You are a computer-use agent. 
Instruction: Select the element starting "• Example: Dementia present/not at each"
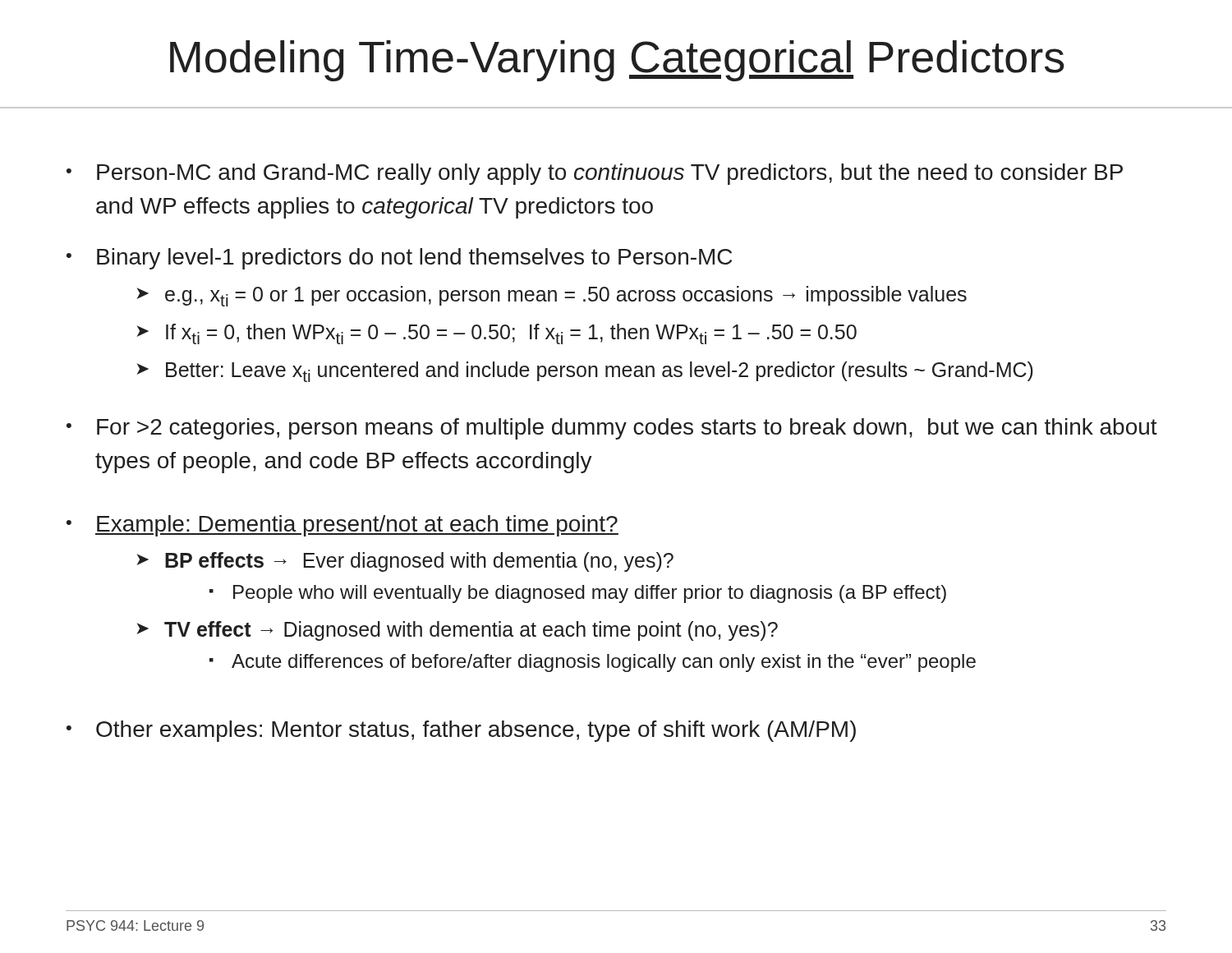[616, 595]
